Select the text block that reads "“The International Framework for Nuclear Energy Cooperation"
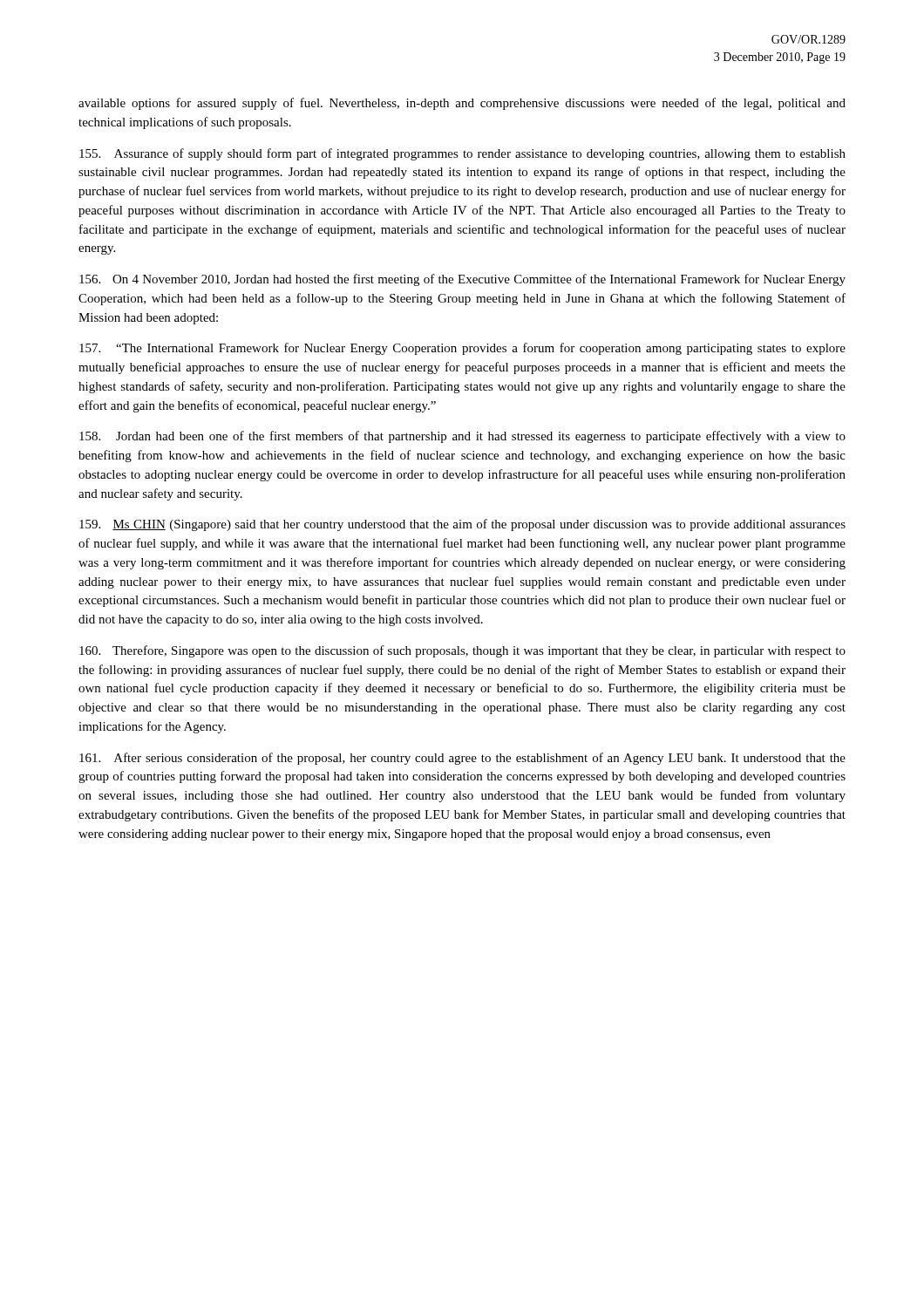Screen dimensions: 1308x924 (462, 377)
